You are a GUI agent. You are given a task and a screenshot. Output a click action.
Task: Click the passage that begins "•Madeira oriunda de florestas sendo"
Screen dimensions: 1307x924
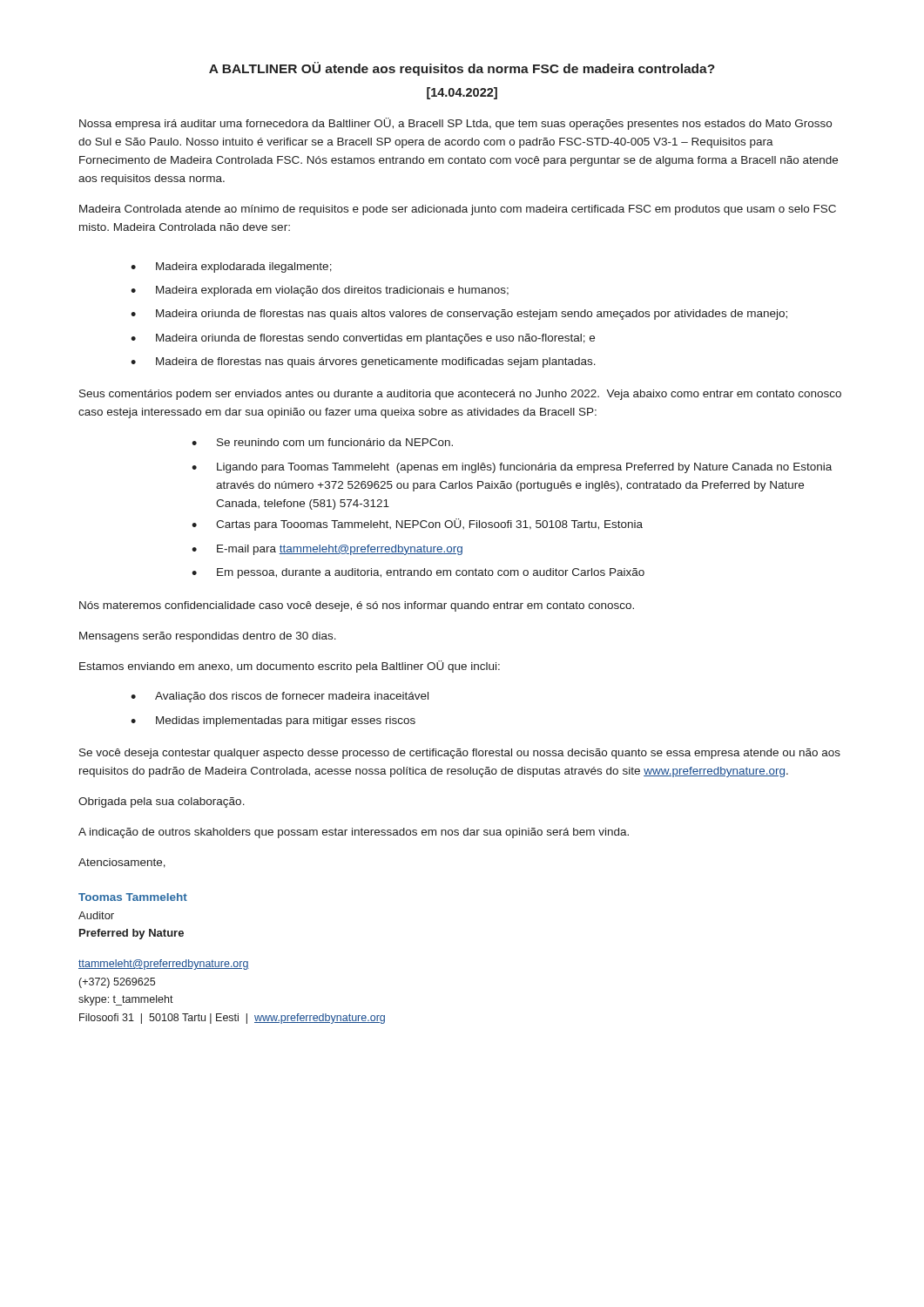click(x=363, y=339)
